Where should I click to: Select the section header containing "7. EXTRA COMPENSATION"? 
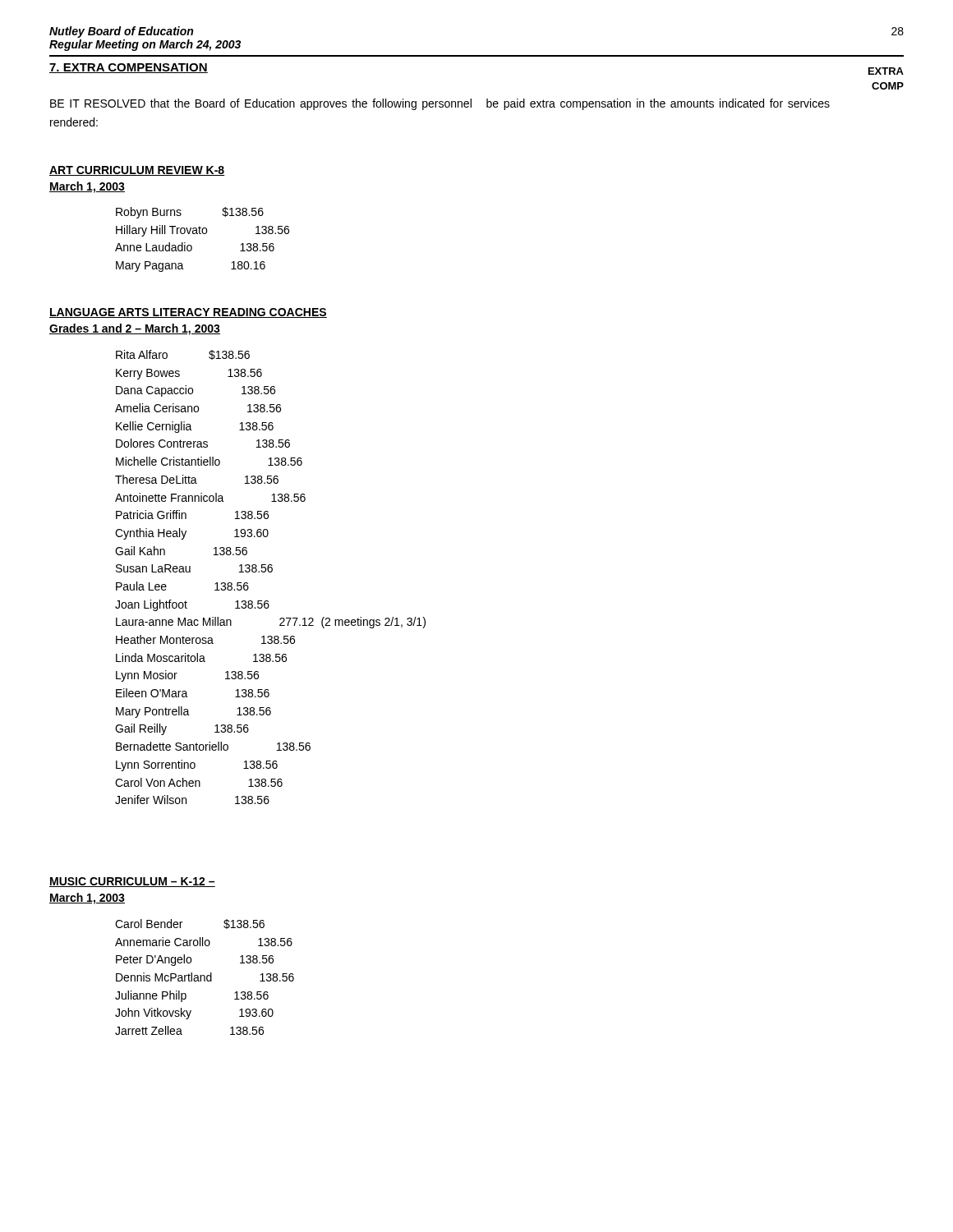click(128, 67)
